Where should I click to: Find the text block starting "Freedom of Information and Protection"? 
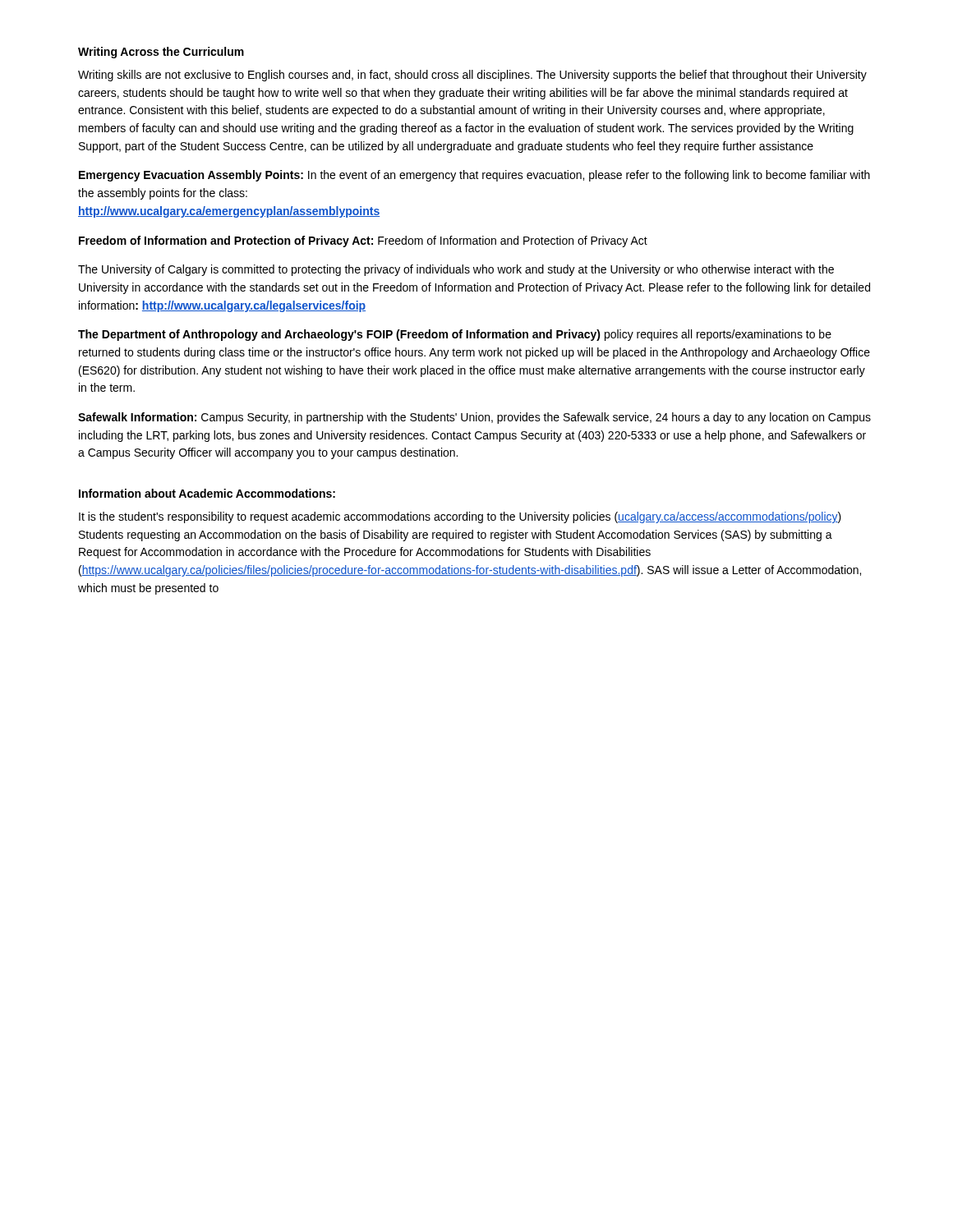click(363, 240)
